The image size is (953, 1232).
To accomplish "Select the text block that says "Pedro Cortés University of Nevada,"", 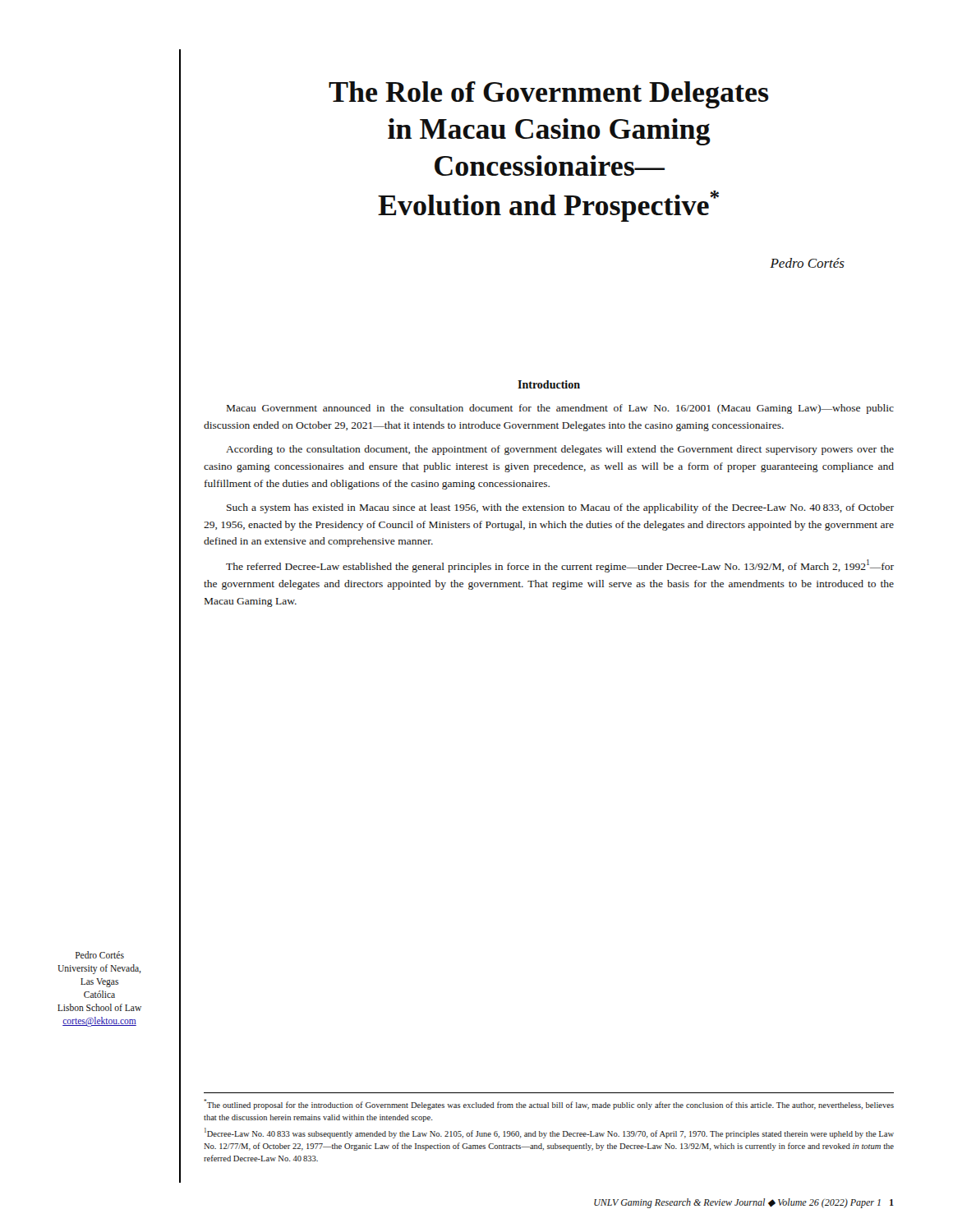I will 99,988.
